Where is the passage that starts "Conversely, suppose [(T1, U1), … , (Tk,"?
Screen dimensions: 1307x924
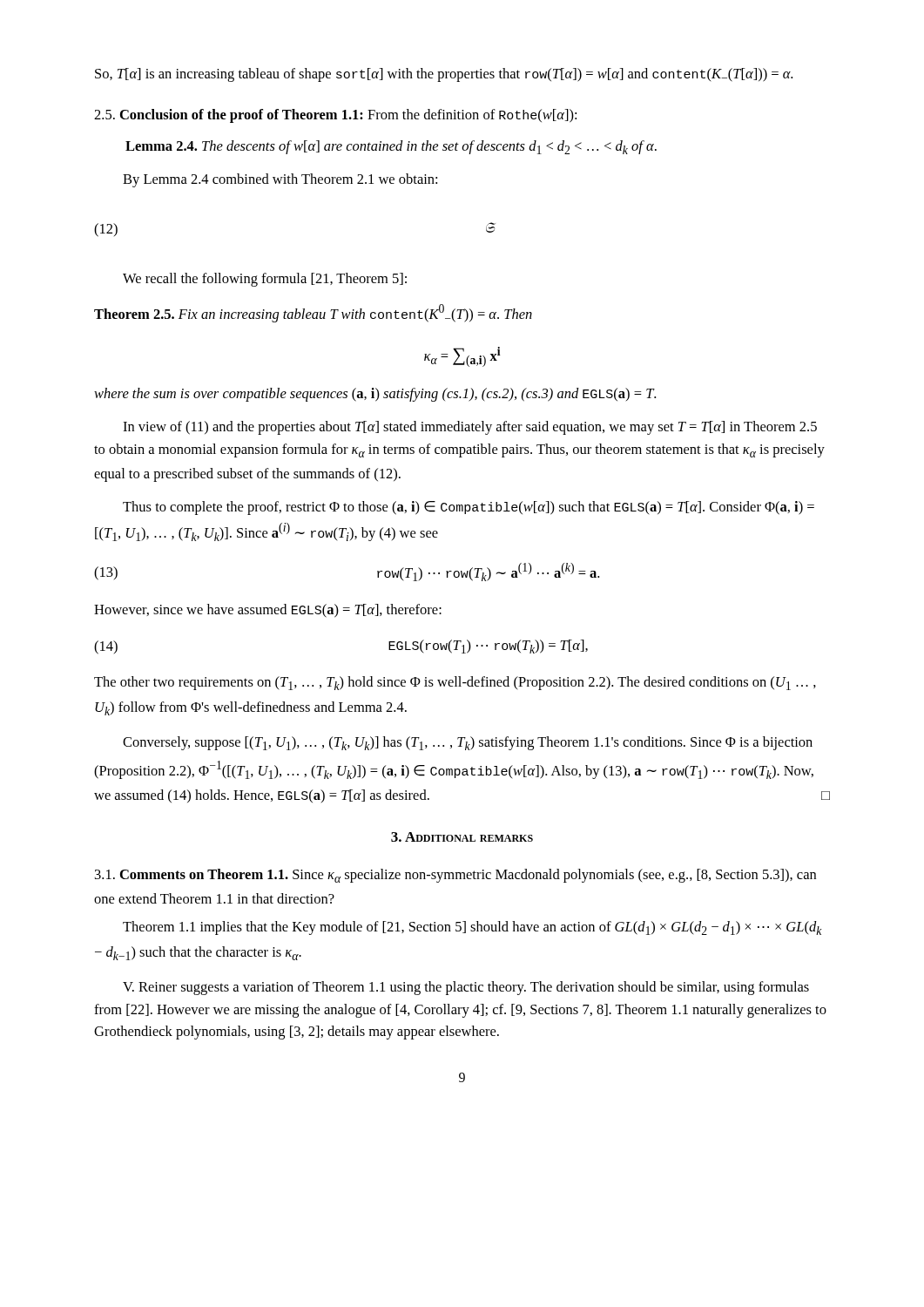(x=462, y=770)
